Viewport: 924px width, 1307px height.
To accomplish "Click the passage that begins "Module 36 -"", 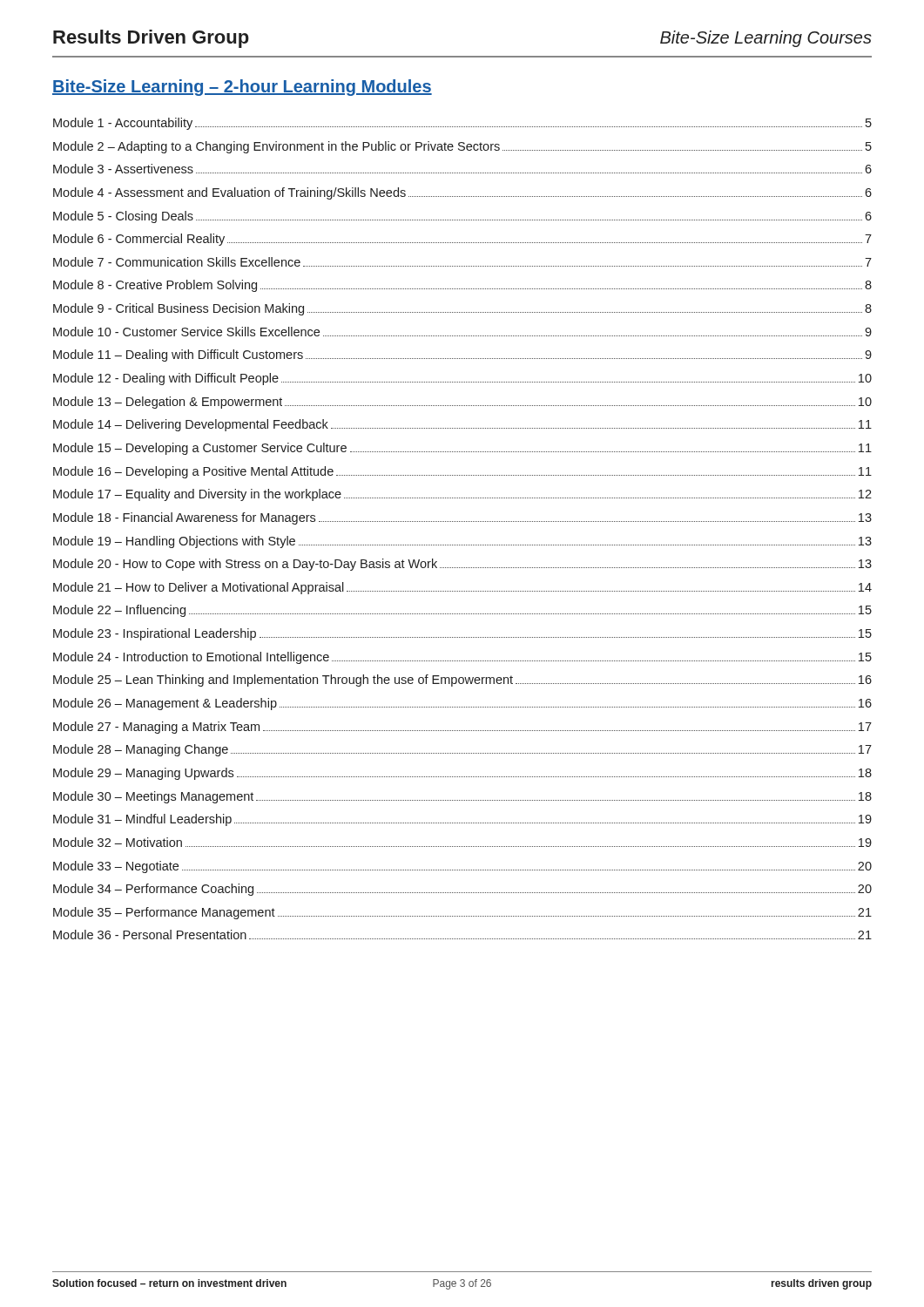I will pos(462,936).
